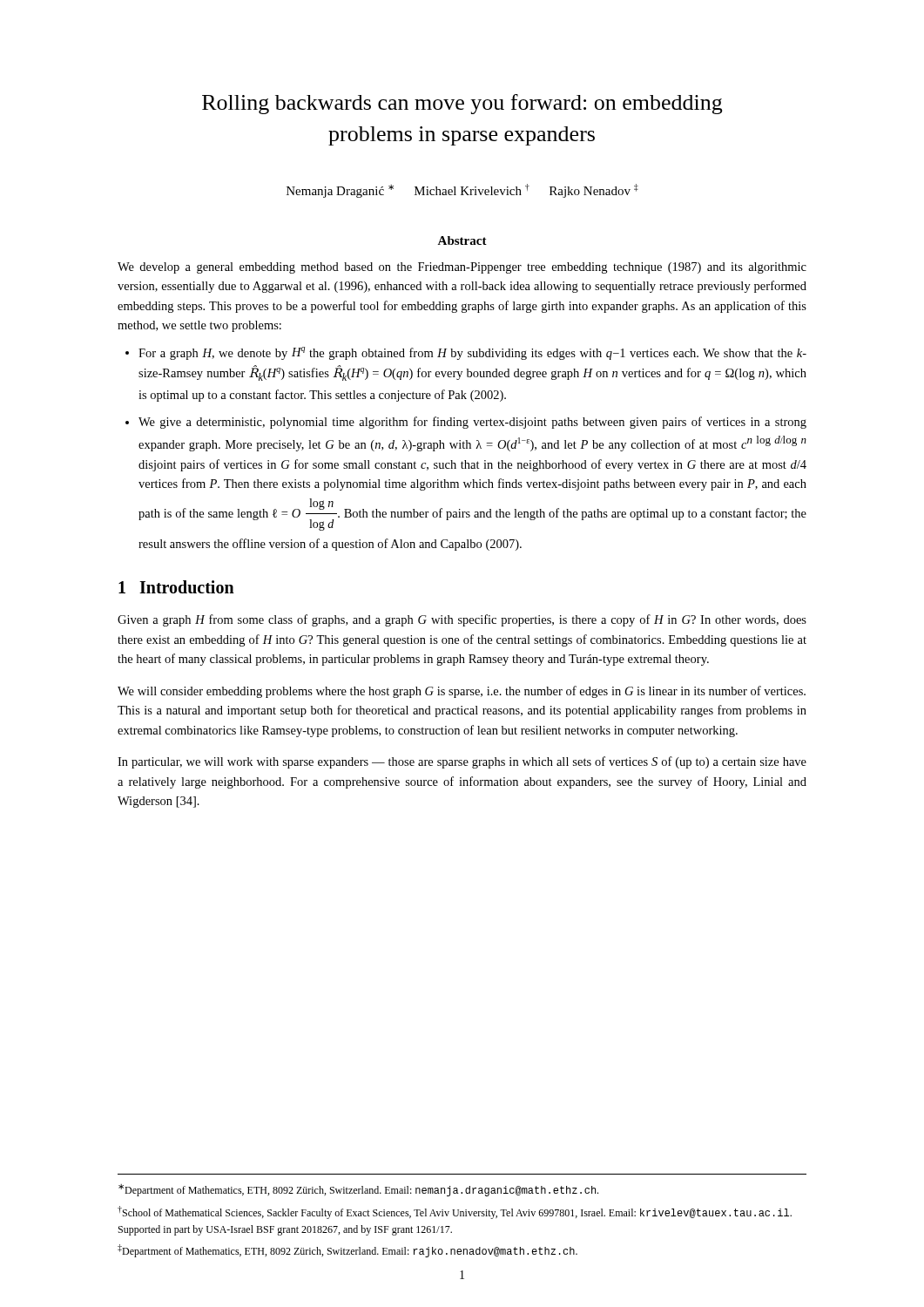Viewport: 924px width, 1307px height.
Task: Navigate to the element starting "∗Department of Mathematics, ETH, 8092"
Action: 358,1189
